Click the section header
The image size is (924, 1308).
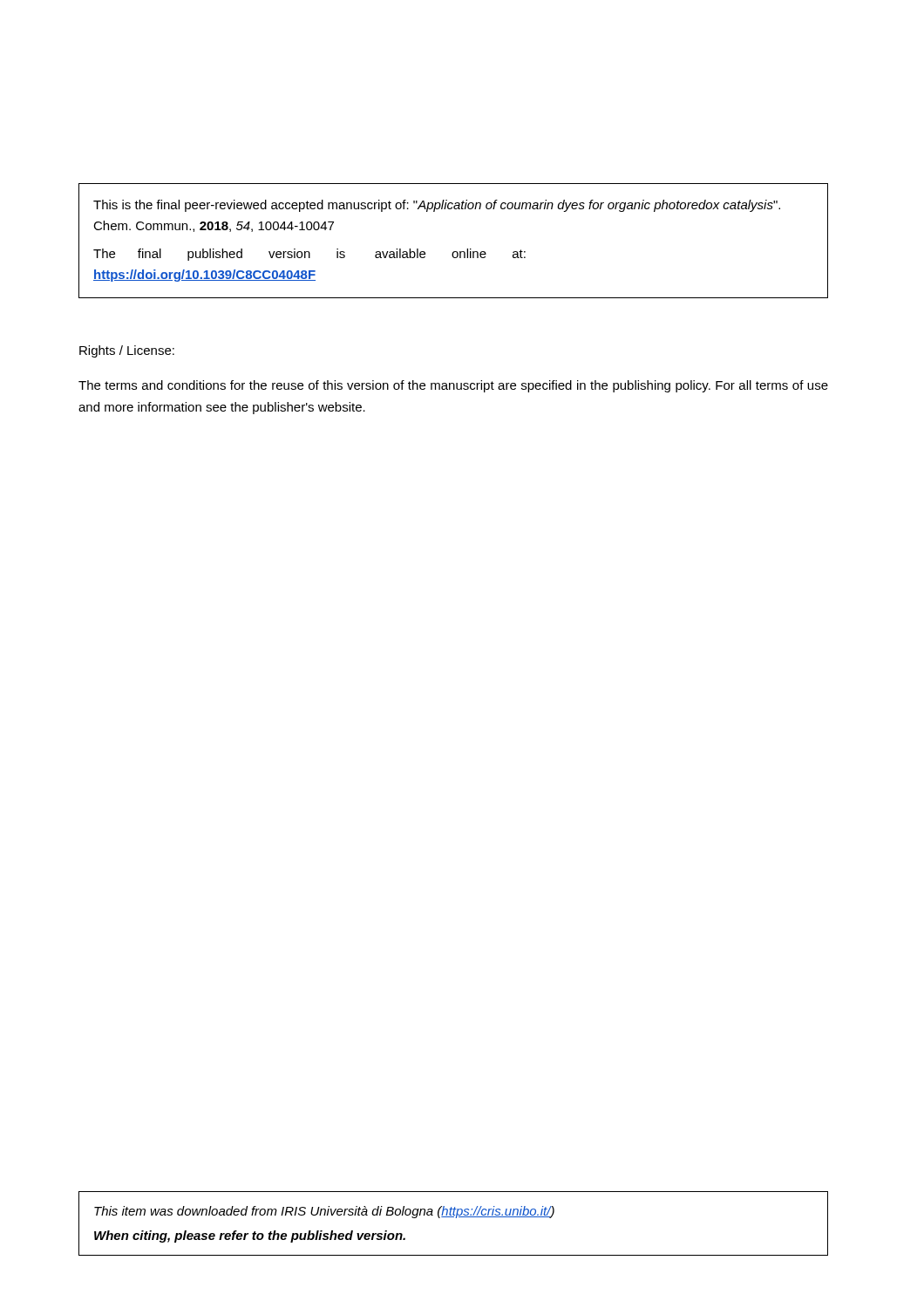tap(127, 350)
